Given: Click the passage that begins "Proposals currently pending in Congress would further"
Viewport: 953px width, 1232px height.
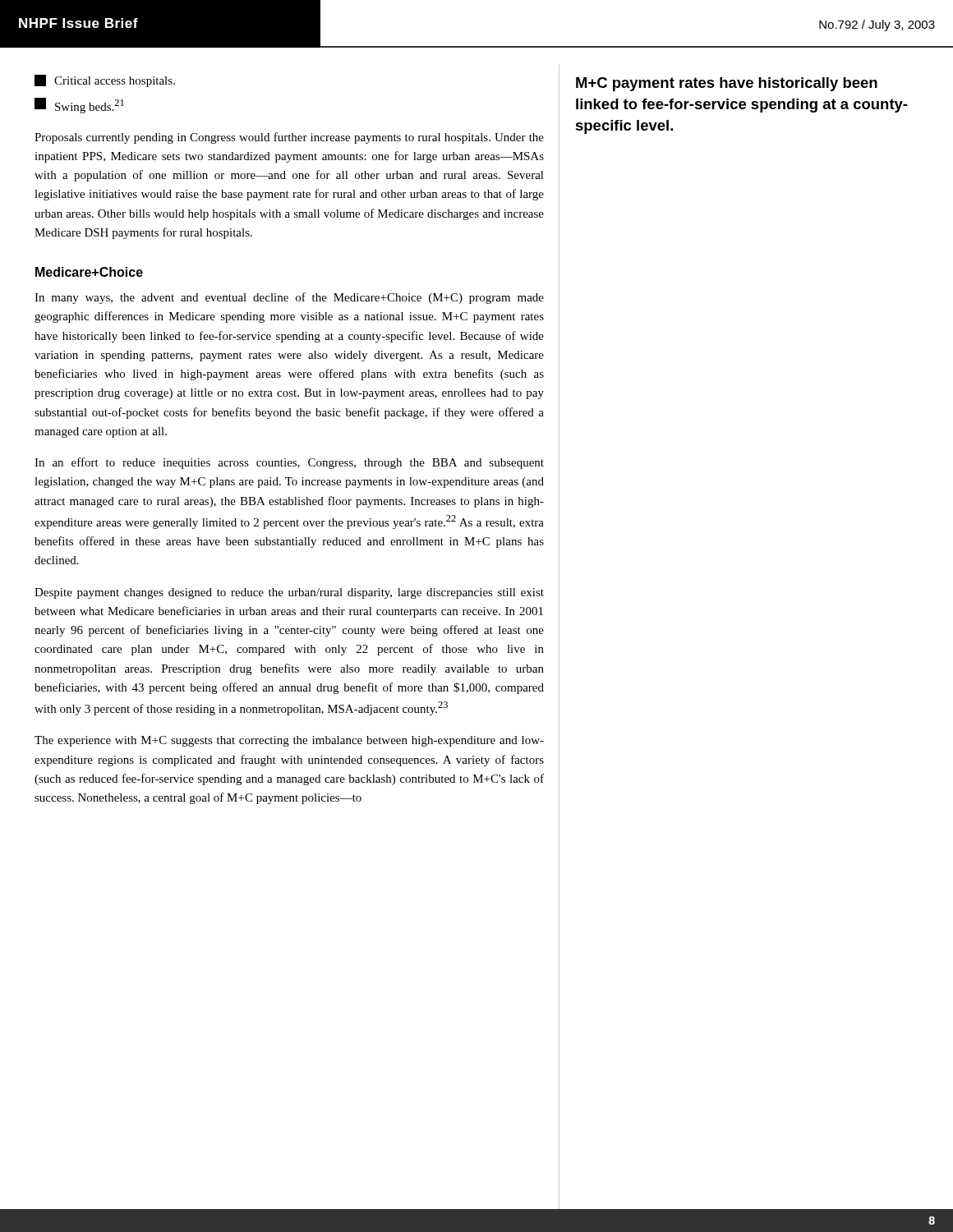Looking at the screenshot, I should pyautogui.click(x=289, y=184).
